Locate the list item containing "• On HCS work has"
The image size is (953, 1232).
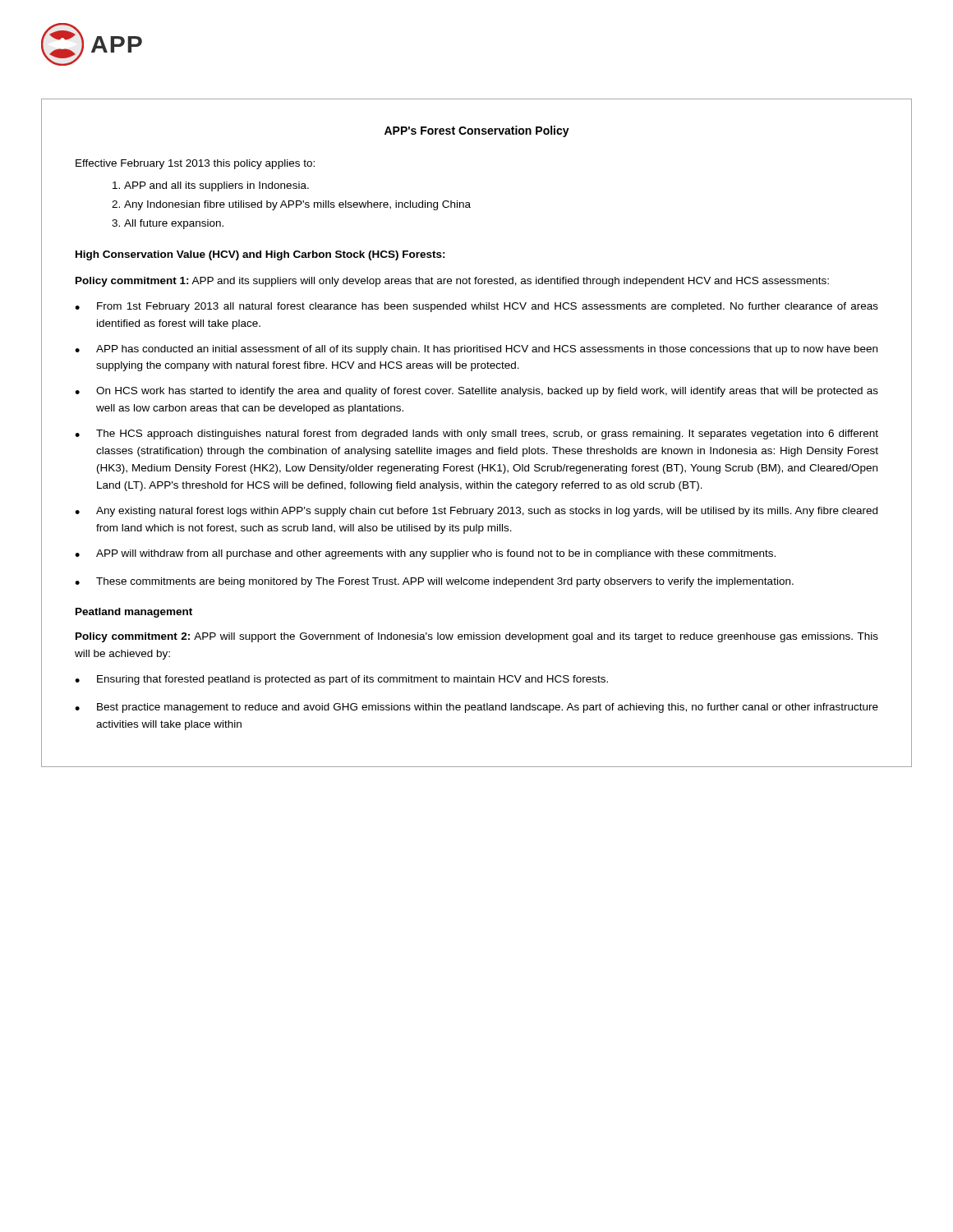click(x=476, y=400)
